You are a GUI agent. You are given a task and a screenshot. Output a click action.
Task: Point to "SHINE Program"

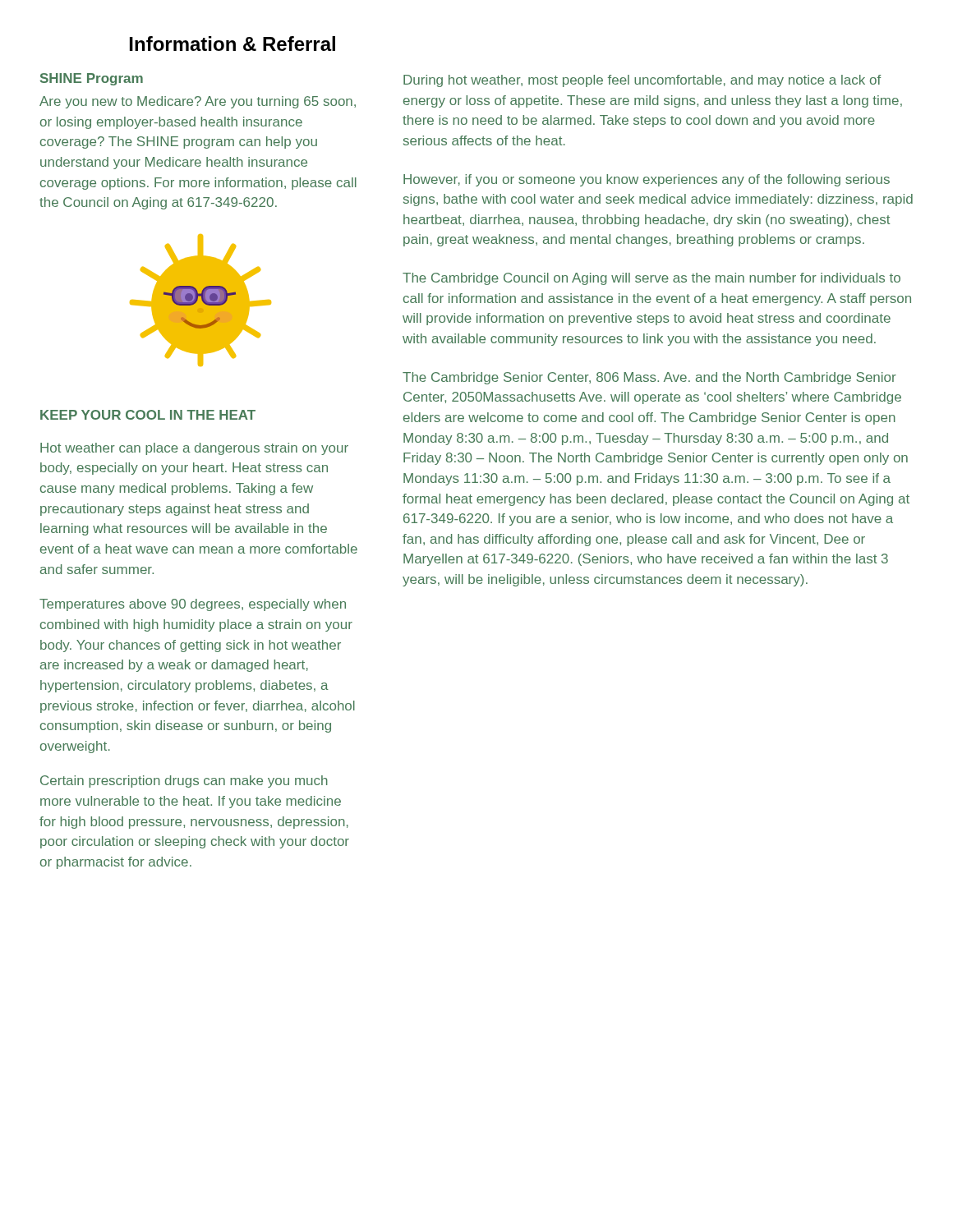91,78
